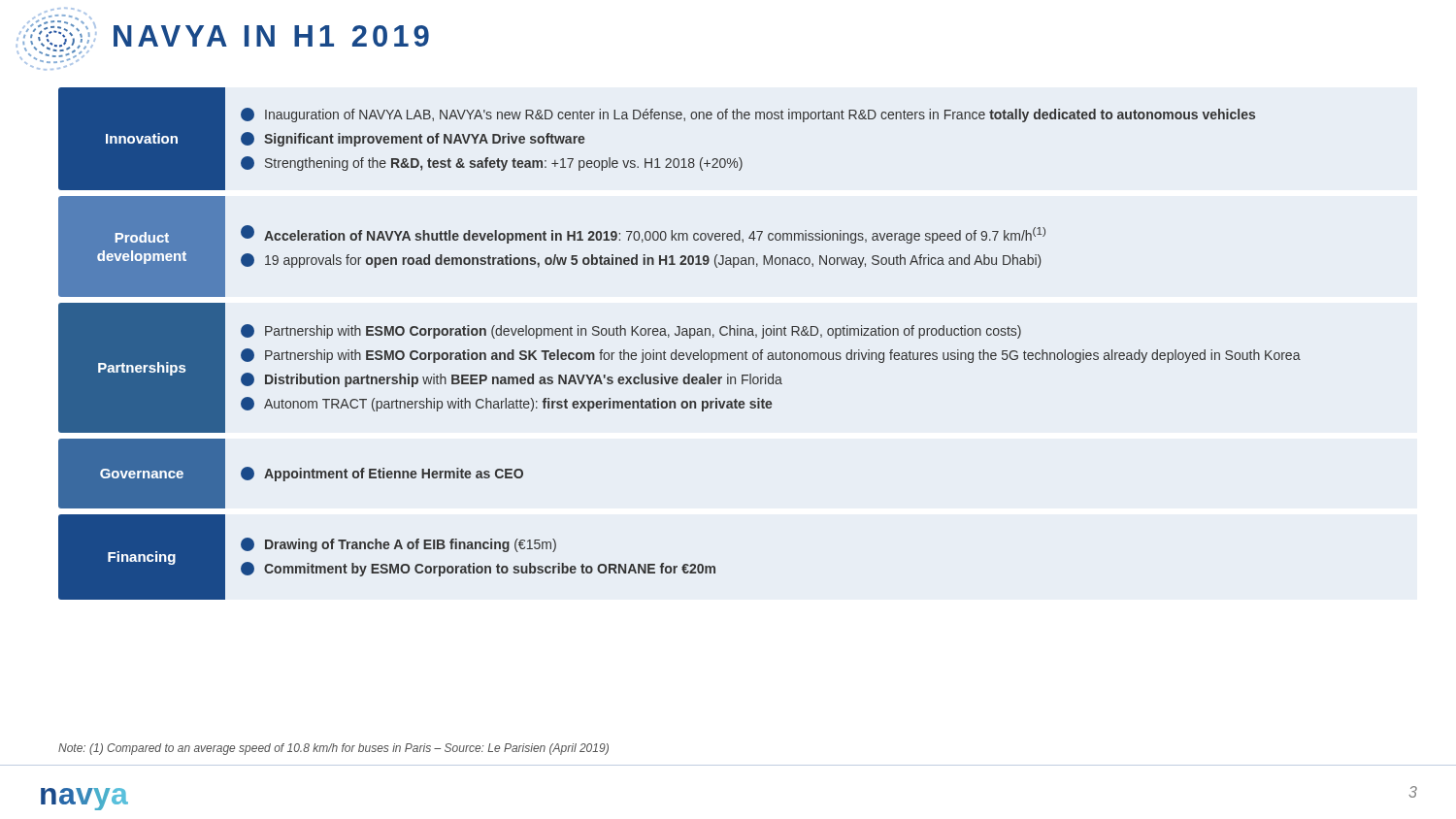Select the list item with the text "Inauguration of NAVYA LAB, NAVYA's"
1456x819 pixels.
(x=748, y=115)
